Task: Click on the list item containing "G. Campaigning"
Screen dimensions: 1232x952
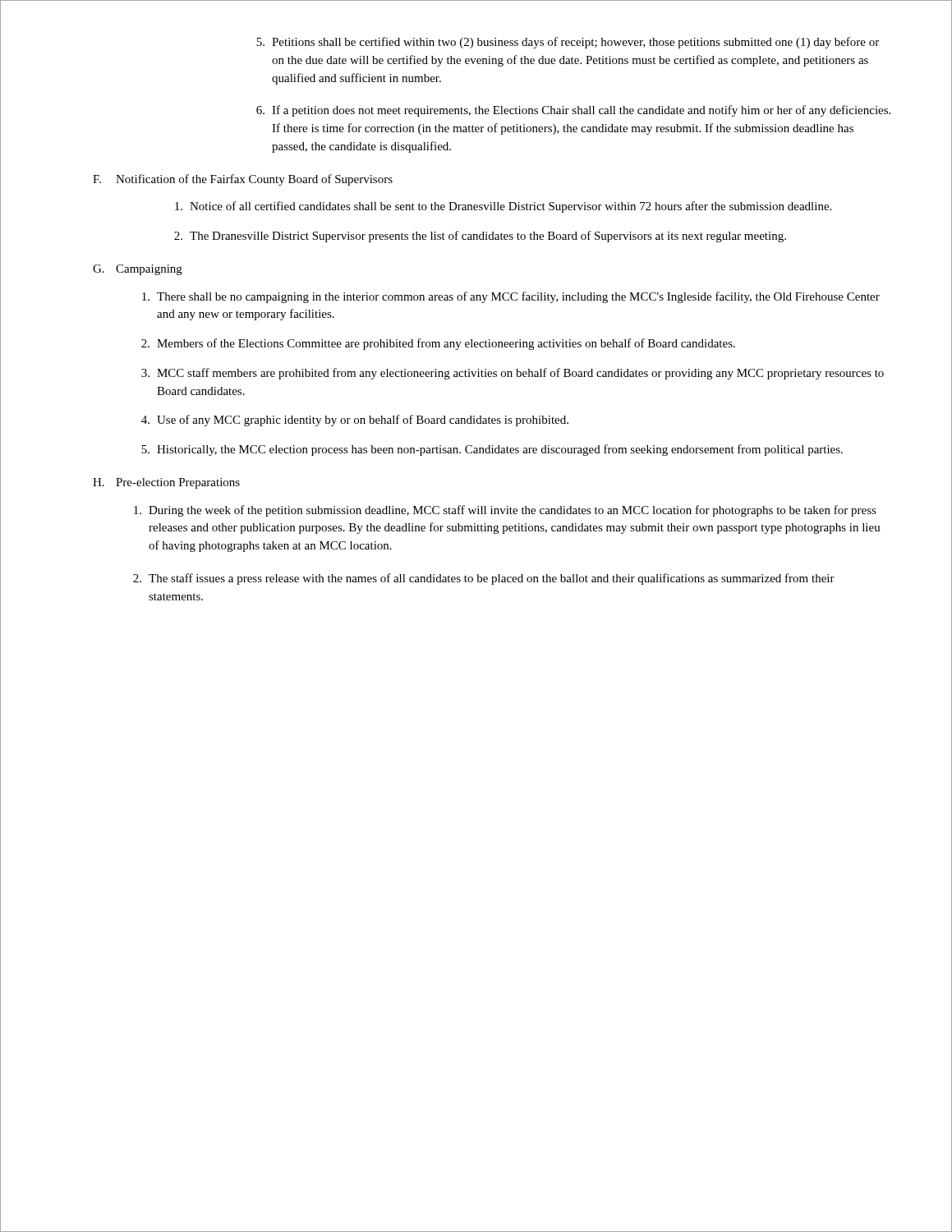Action: pos(138,270)
